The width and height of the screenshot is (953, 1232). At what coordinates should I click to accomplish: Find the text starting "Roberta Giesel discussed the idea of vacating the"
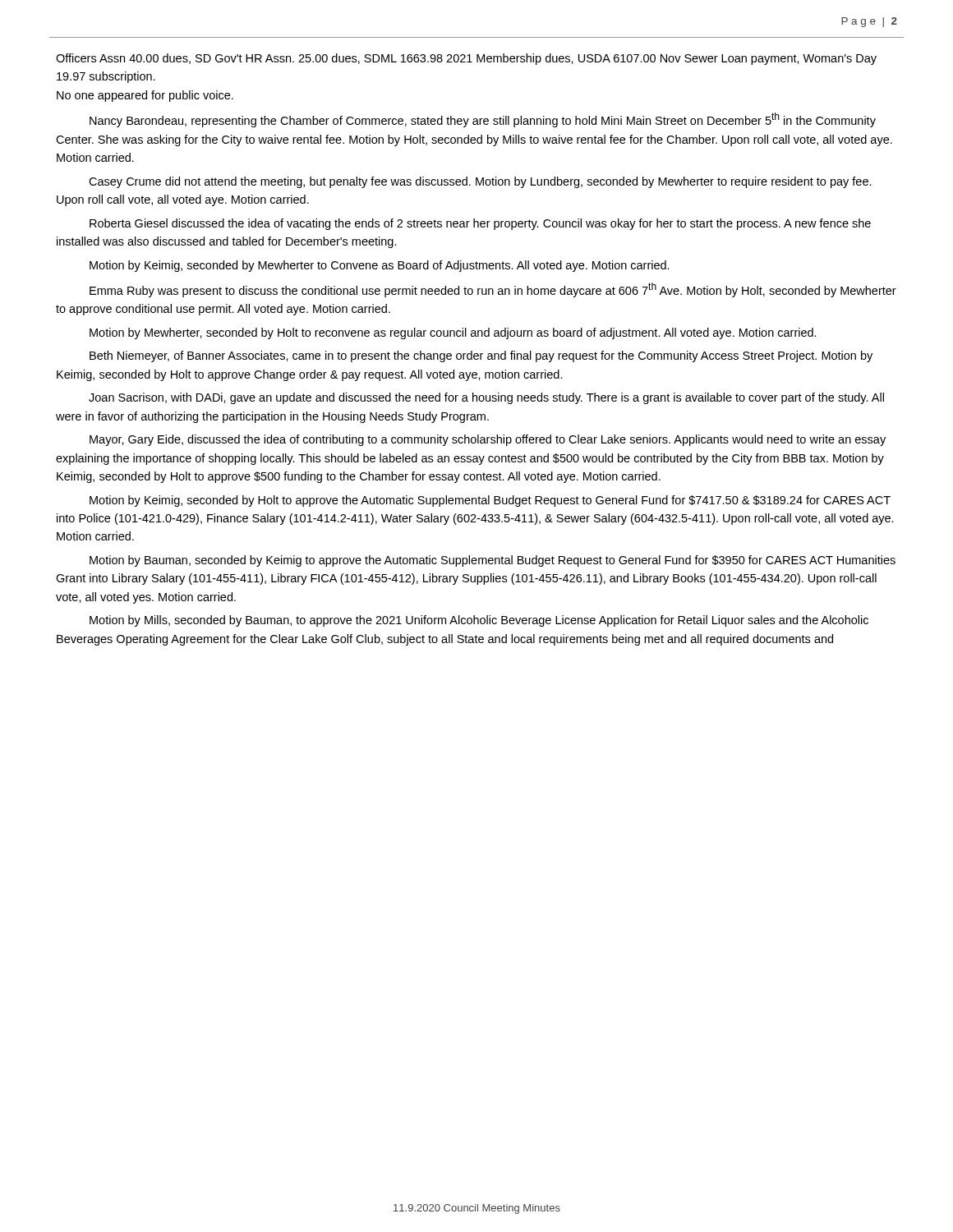pyautogui.click(x=476, y=232)
